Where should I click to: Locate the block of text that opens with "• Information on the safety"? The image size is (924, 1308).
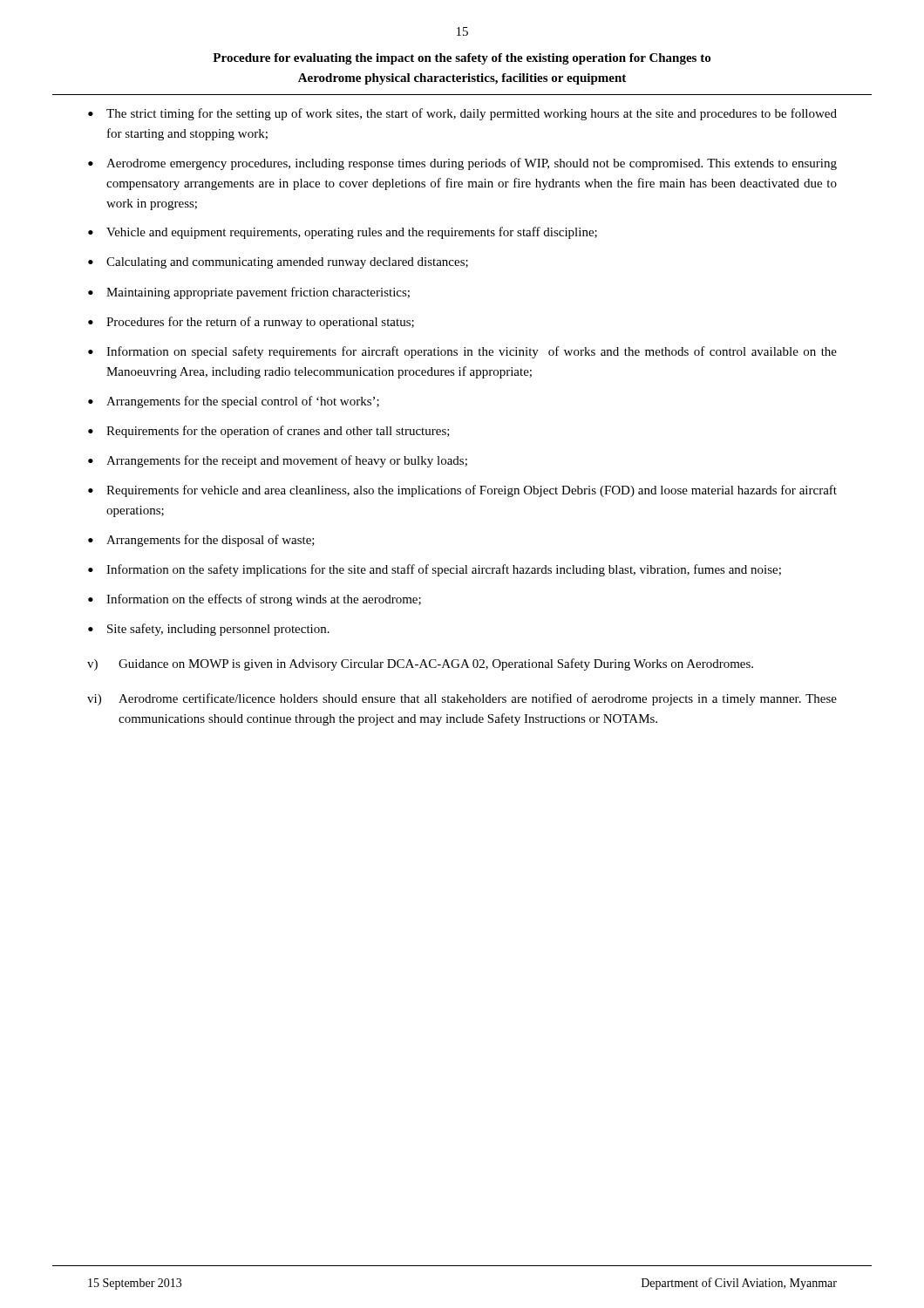click(x=462, y=570)
